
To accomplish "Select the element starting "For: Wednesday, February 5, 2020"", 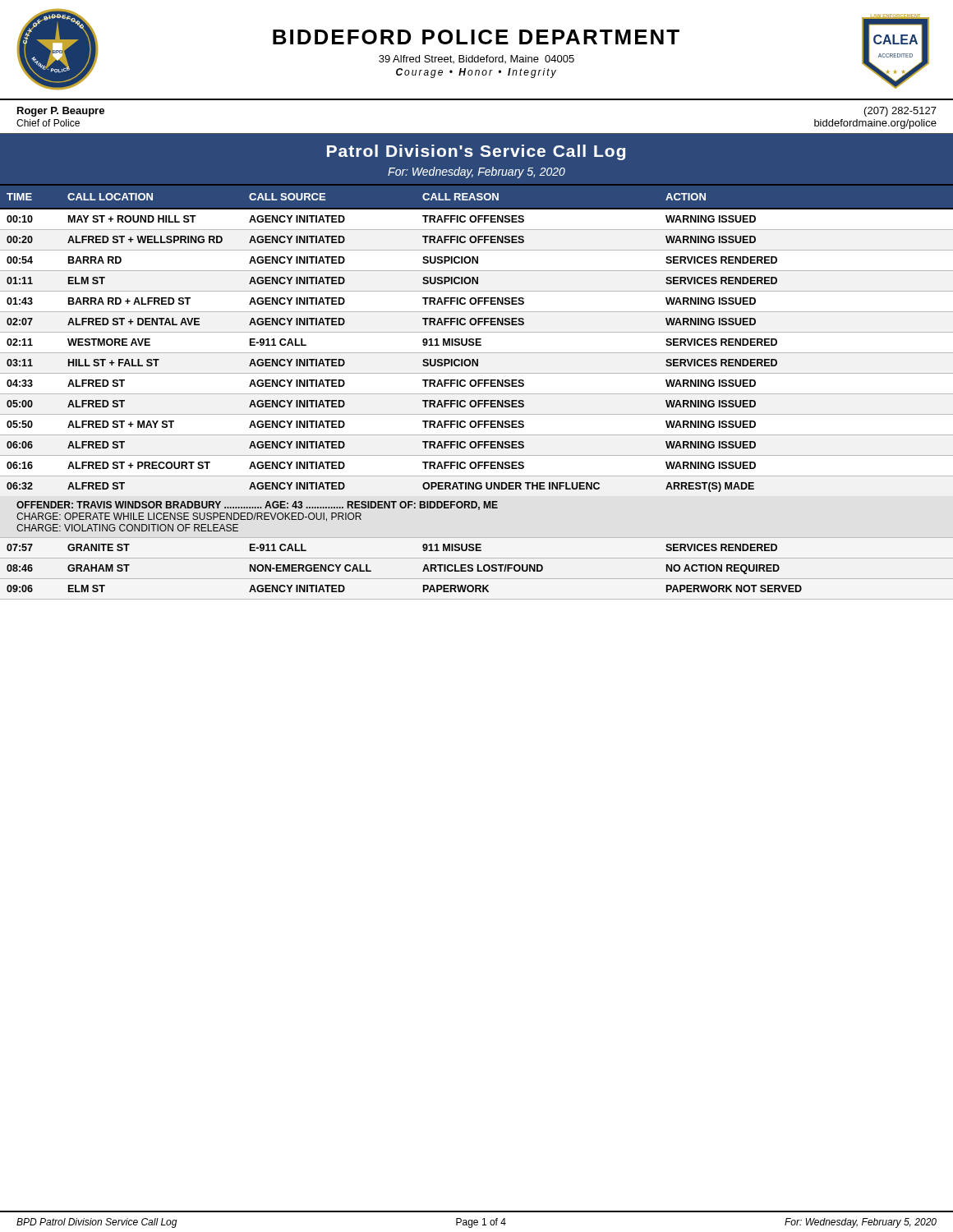I will coord(476,172).
